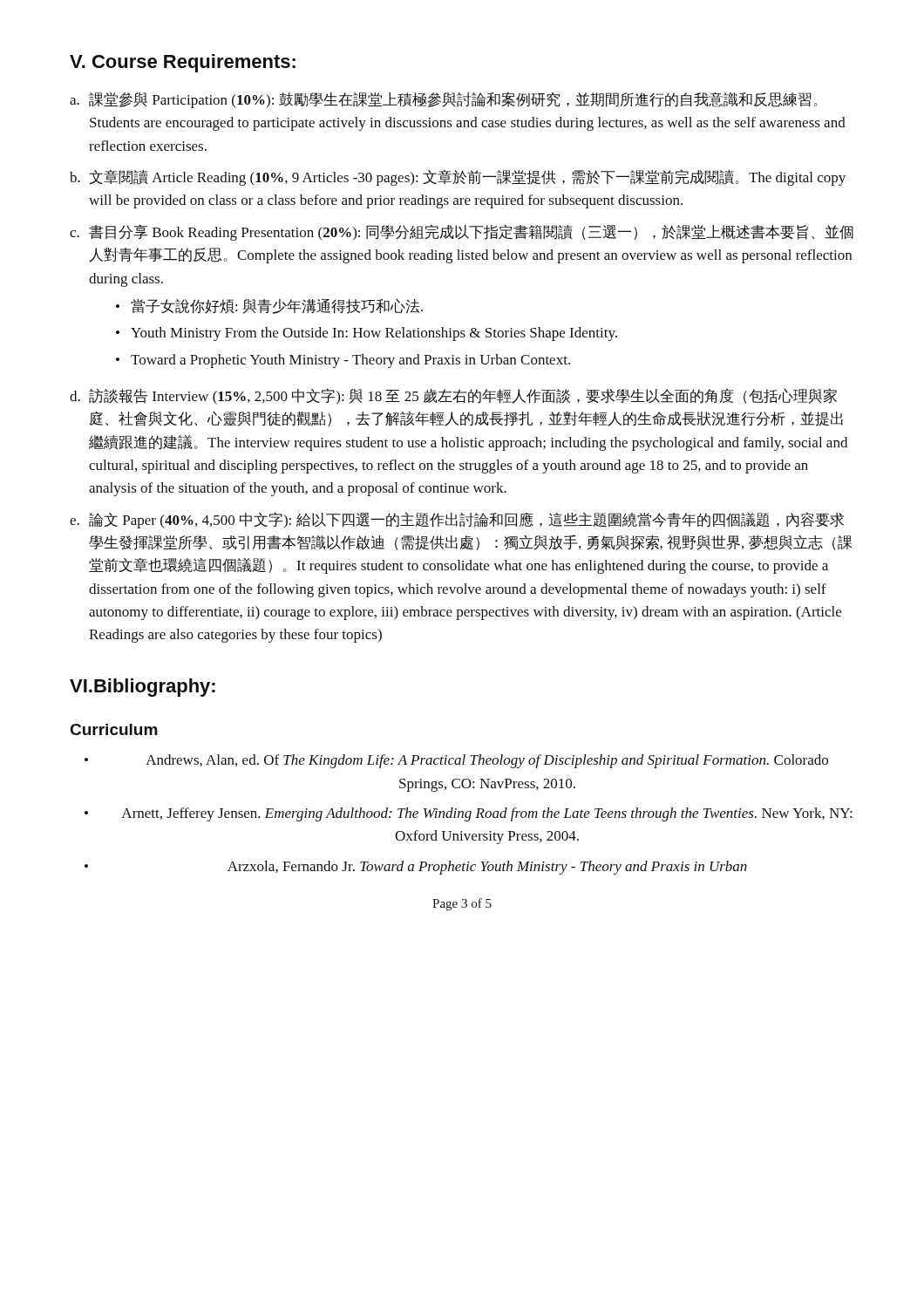Click on the region starting "d. 訪談報告 Interview (15%, 2,500 中文字): 與"
Image resolution: width=924 pixels, height=1308 pixels.
click(x=462, y=443)
